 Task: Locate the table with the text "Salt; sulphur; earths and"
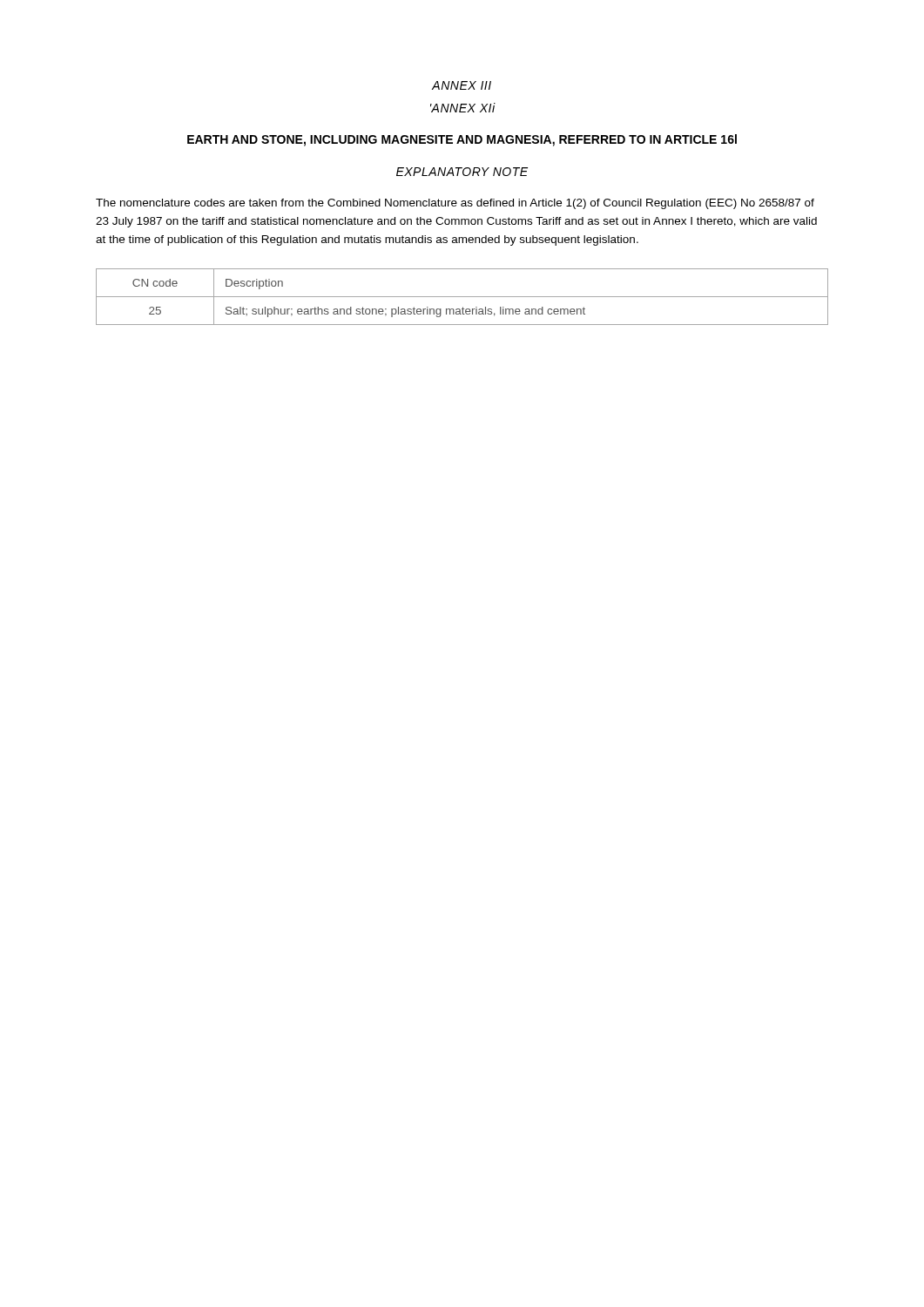[x=462, y=296]
